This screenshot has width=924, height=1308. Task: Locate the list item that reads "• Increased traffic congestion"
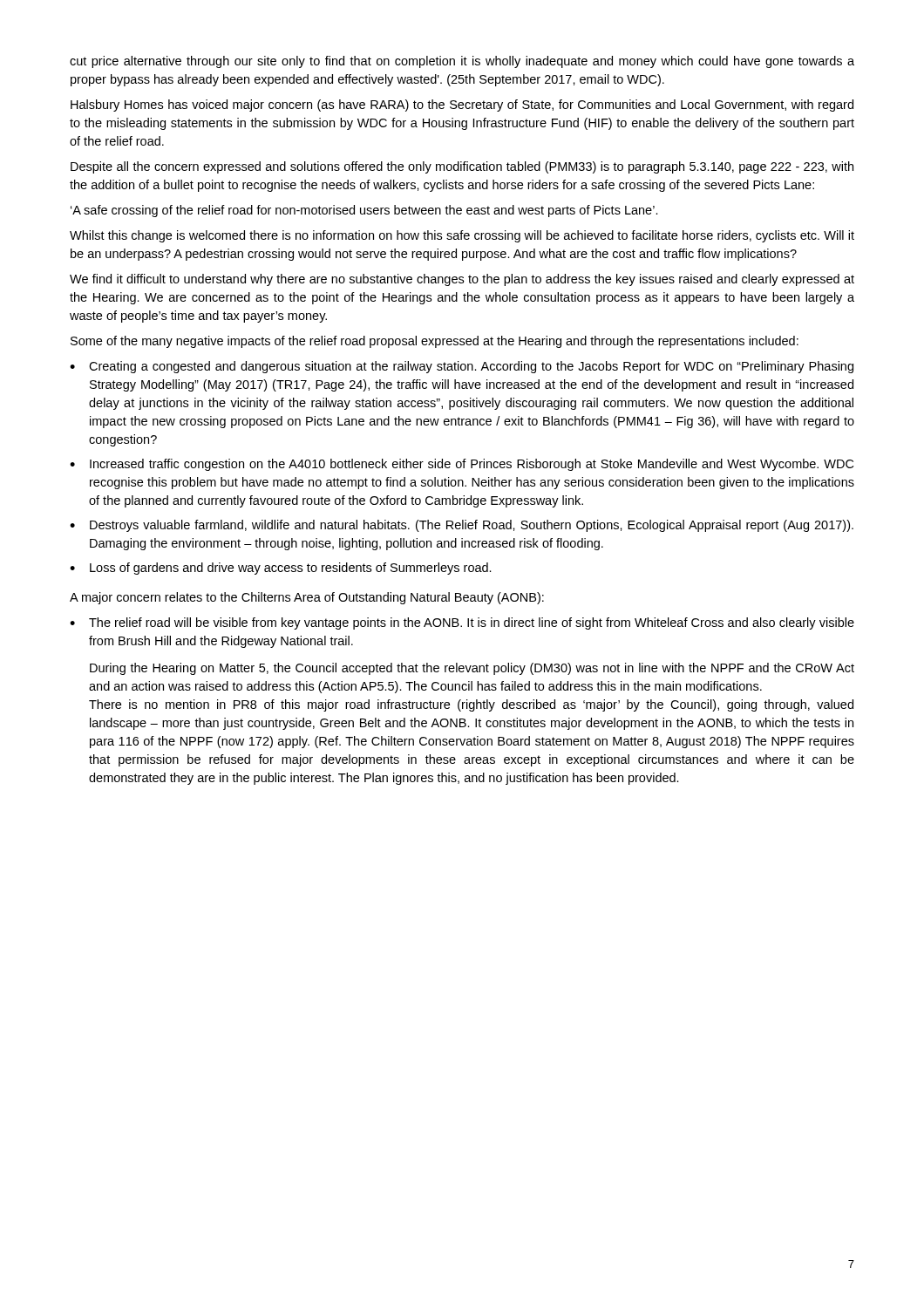pos(462,483)
